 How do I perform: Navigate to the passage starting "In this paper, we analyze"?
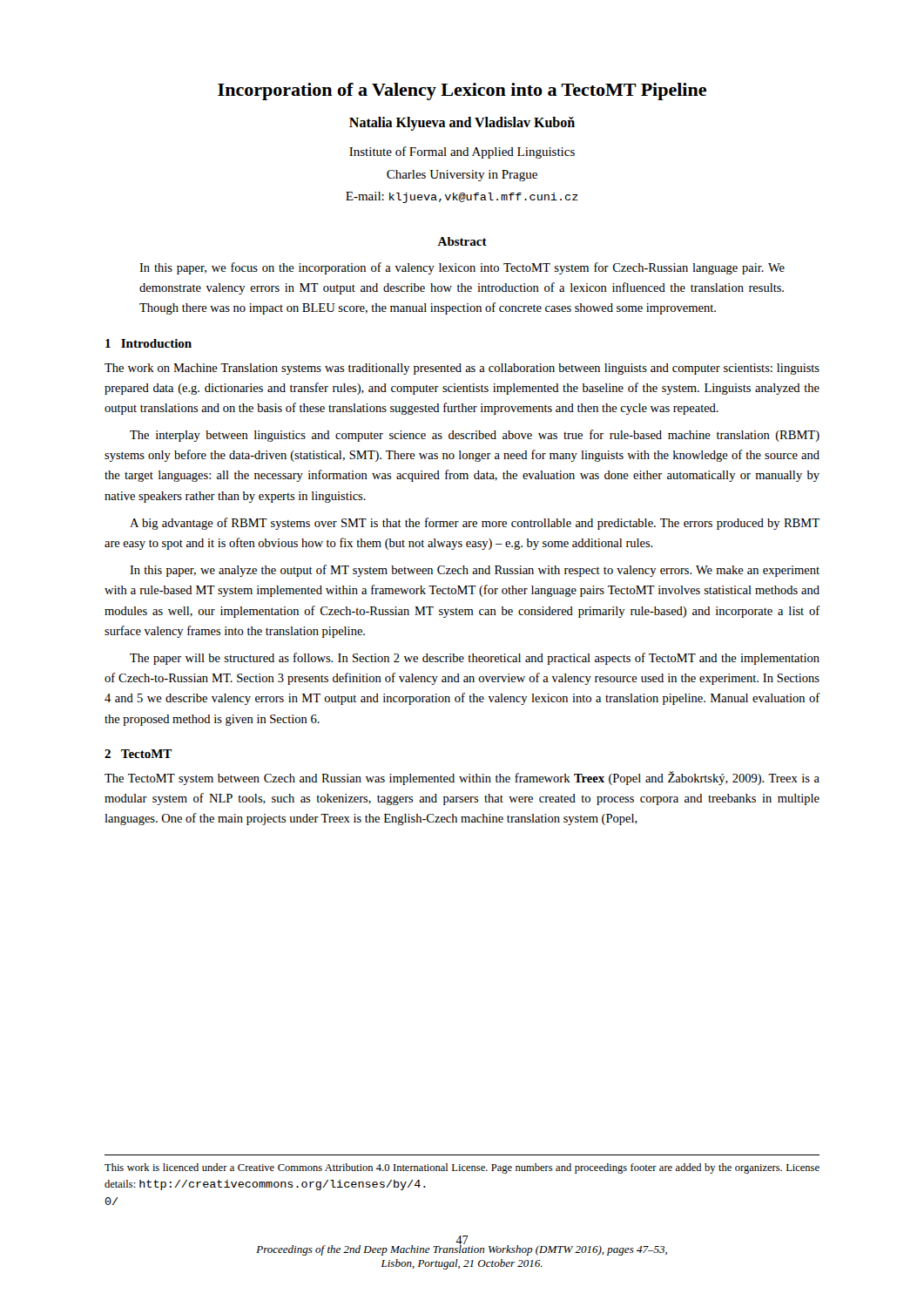click(x=462, y=600)
